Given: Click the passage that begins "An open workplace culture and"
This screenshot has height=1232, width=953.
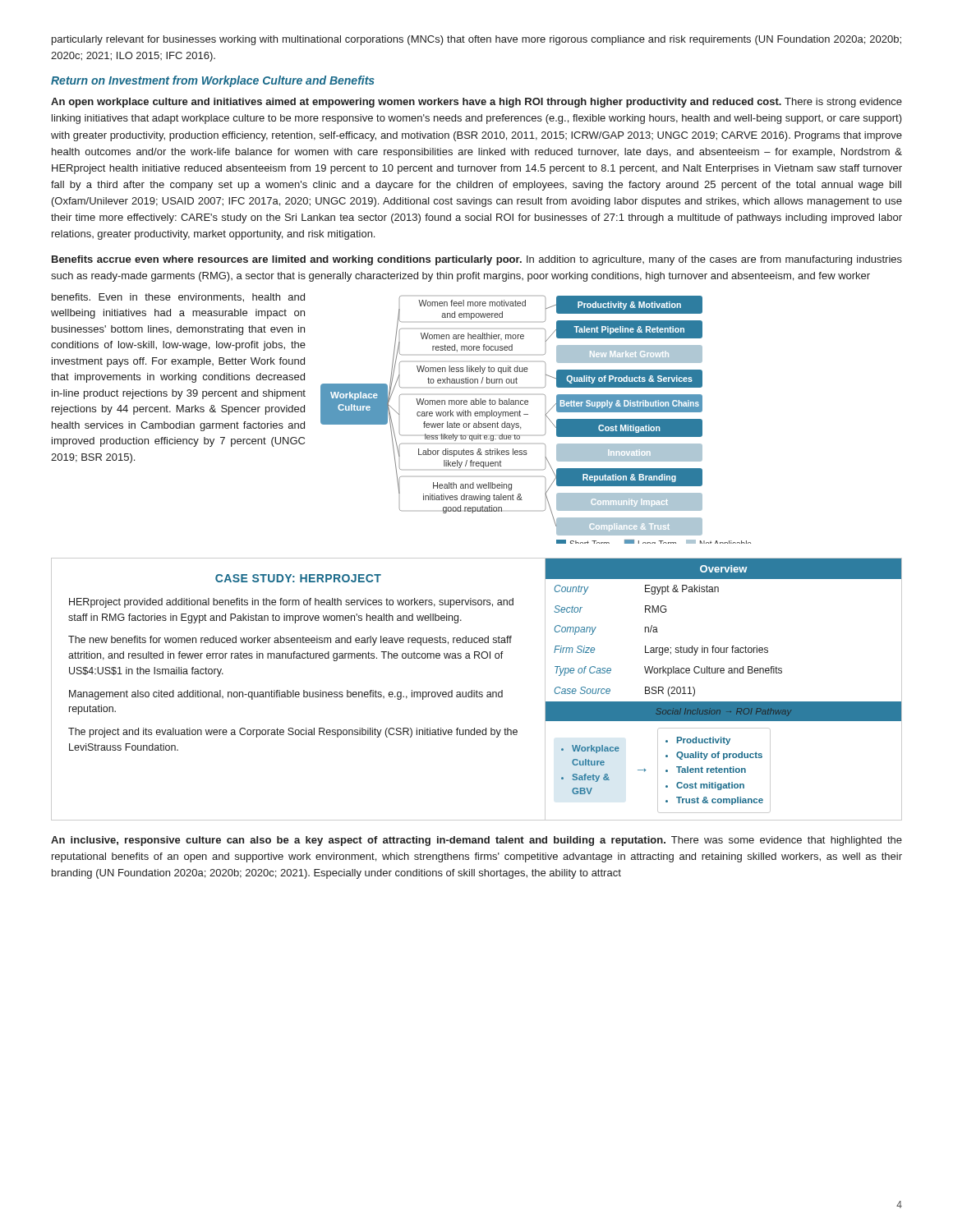Looking at the screenshot, I should pyautogui.click(x=476, y=168).
